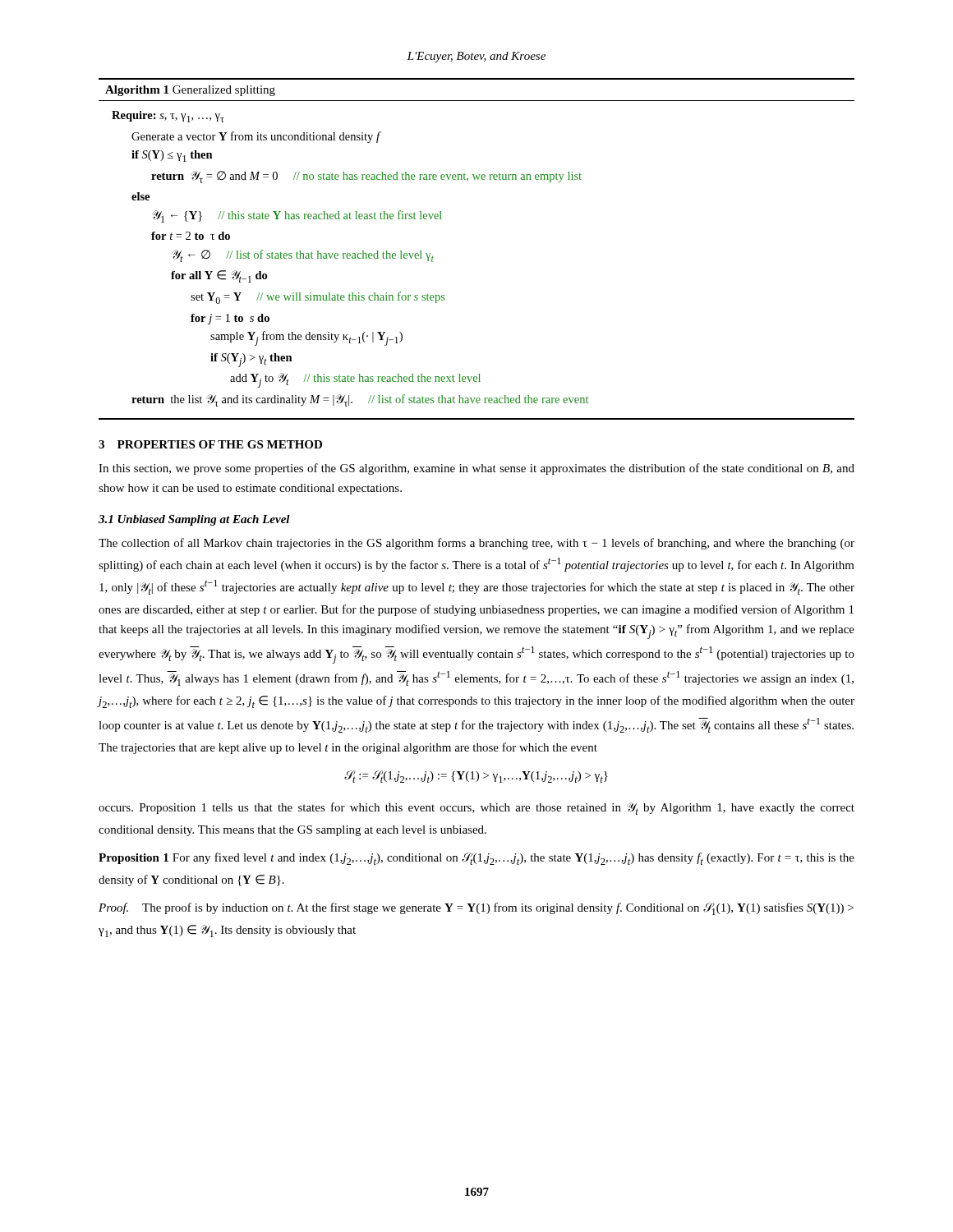Locate the text block starting "occurs. Proposition 1 tells us that the states"
The width and height of the screenshot is (953, 1232).
(x=476, y=818)
